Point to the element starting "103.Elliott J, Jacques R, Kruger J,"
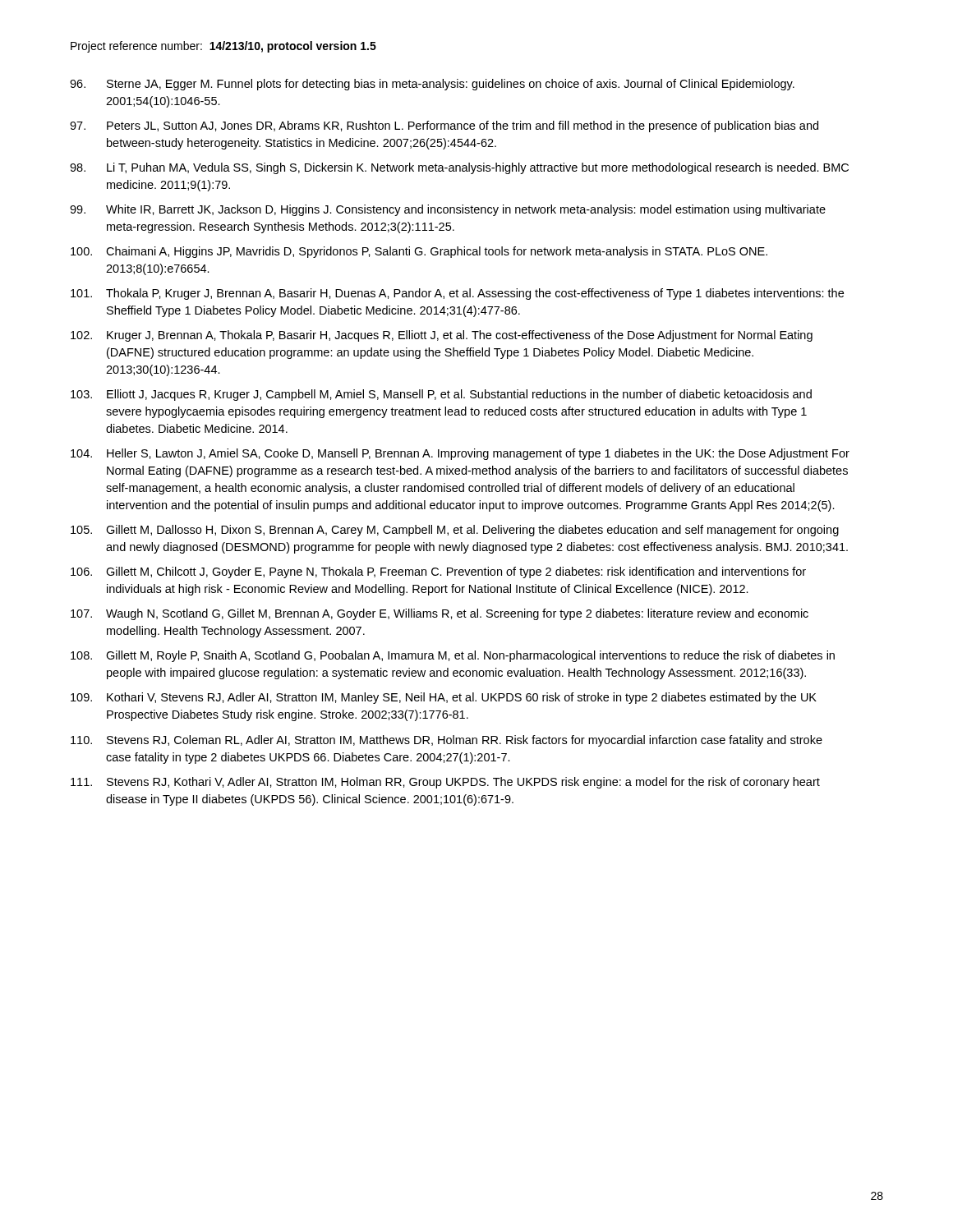This screenshot has width=953, height=1232. [x=460, y=412]
